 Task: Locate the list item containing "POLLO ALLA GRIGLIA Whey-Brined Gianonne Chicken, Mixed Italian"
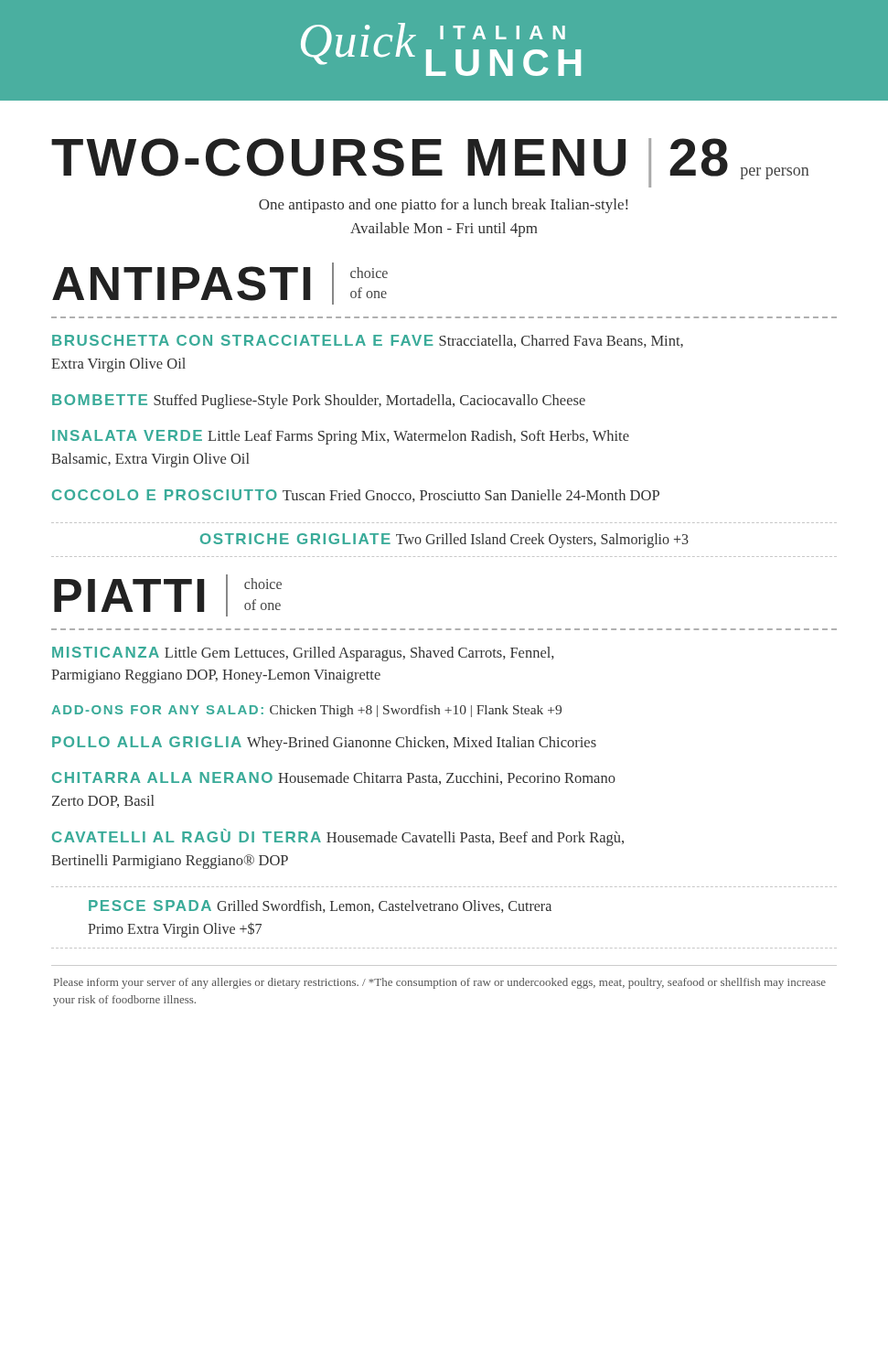click(x=324, y=742)
